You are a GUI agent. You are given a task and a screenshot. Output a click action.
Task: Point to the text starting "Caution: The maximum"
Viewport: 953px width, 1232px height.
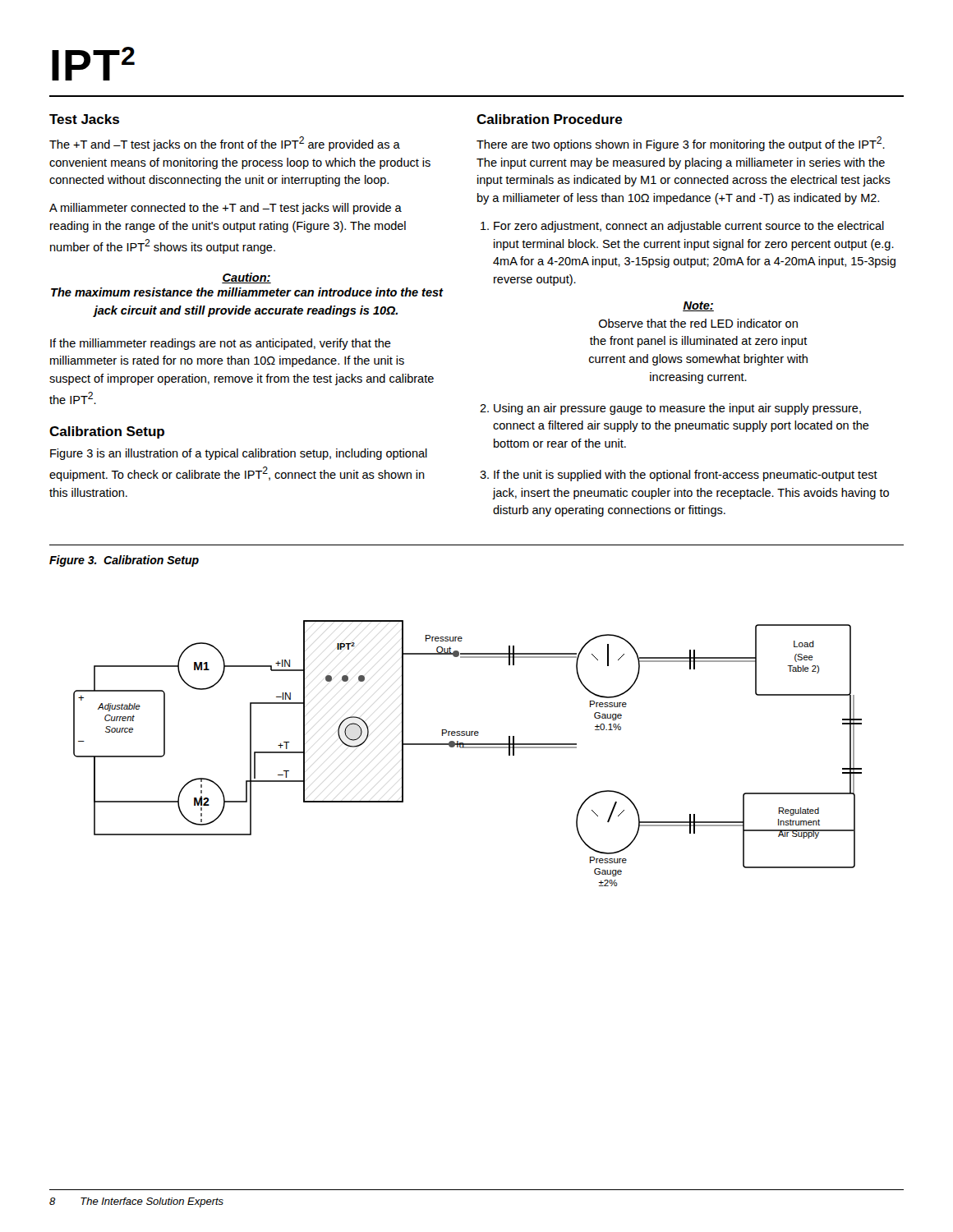tap(246, 296)
